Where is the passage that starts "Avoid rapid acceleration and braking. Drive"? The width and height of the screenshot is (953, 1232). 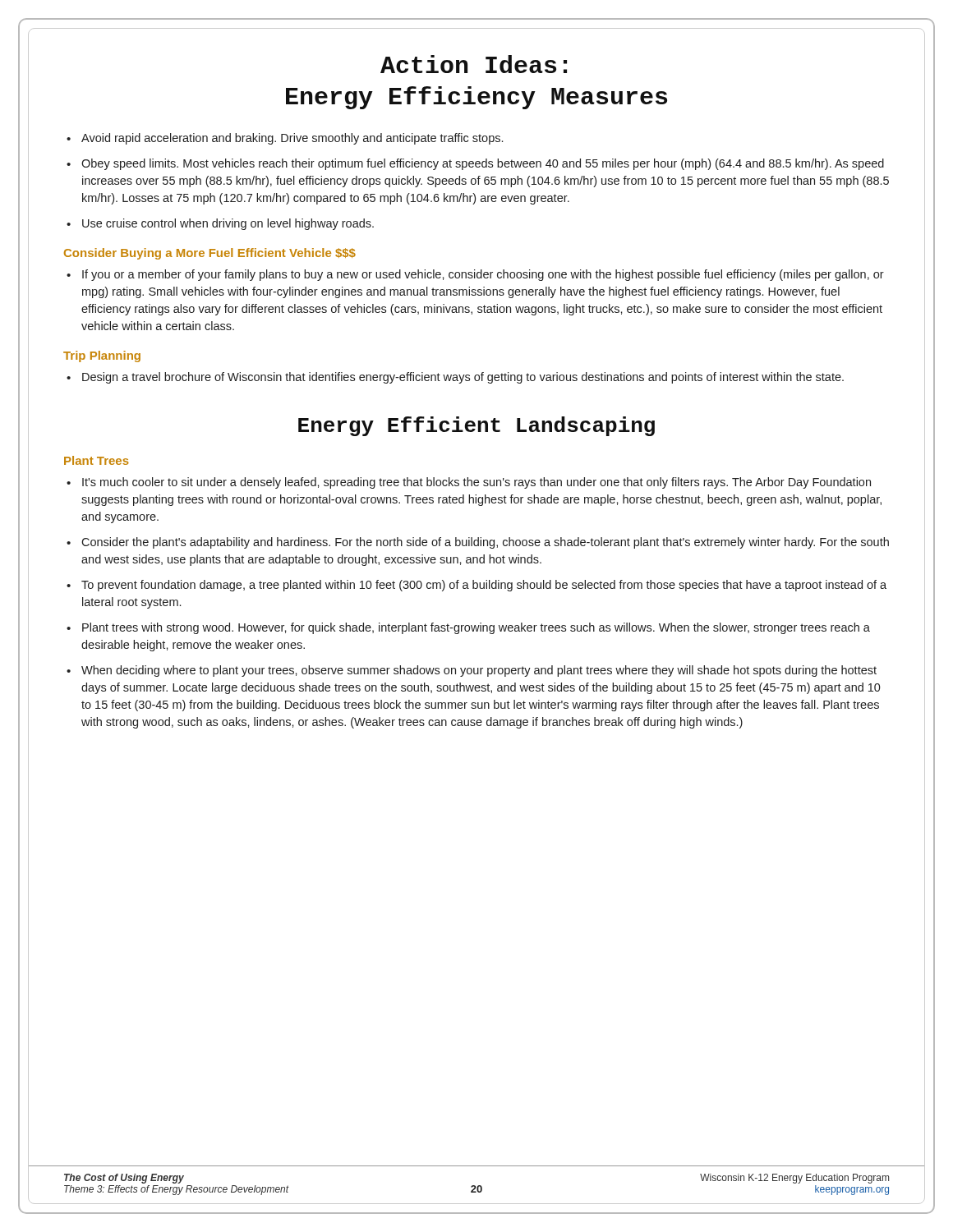293,138
